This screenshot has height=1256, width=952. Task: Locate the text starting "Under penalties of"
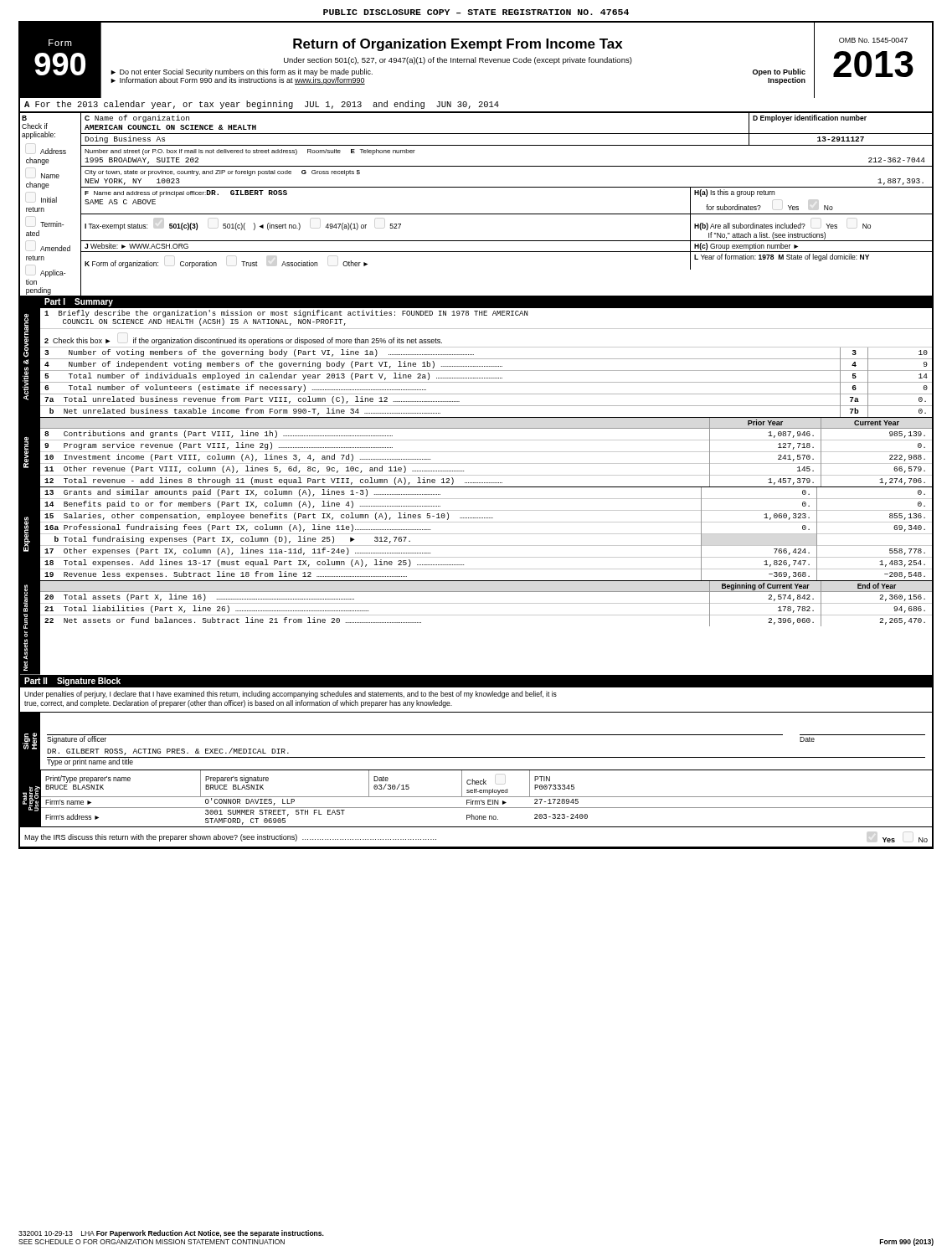[x=290, y=699]
